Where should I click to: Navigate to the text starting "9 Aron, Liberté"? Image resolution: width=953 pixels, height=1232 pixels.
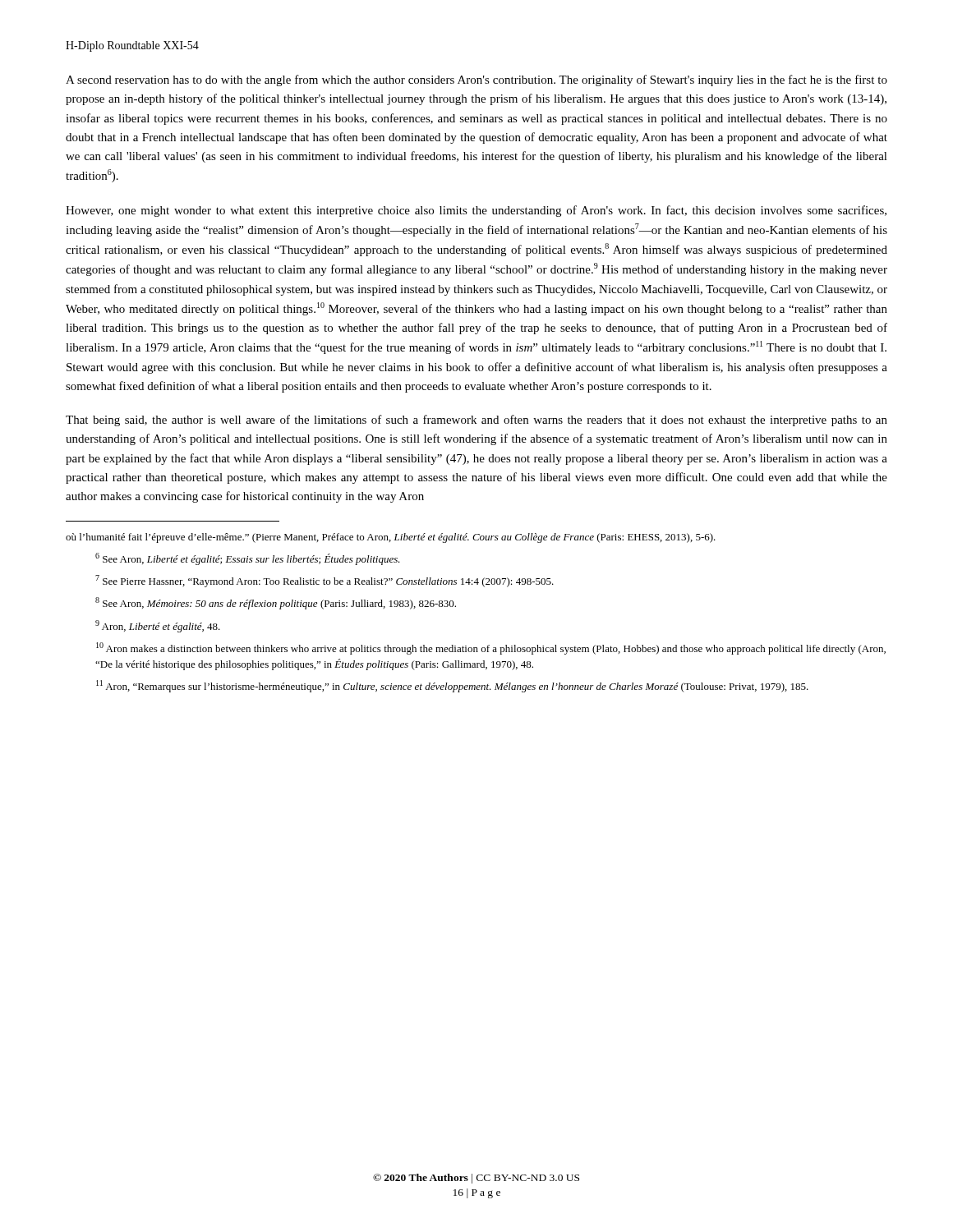[x=158, y=625]
